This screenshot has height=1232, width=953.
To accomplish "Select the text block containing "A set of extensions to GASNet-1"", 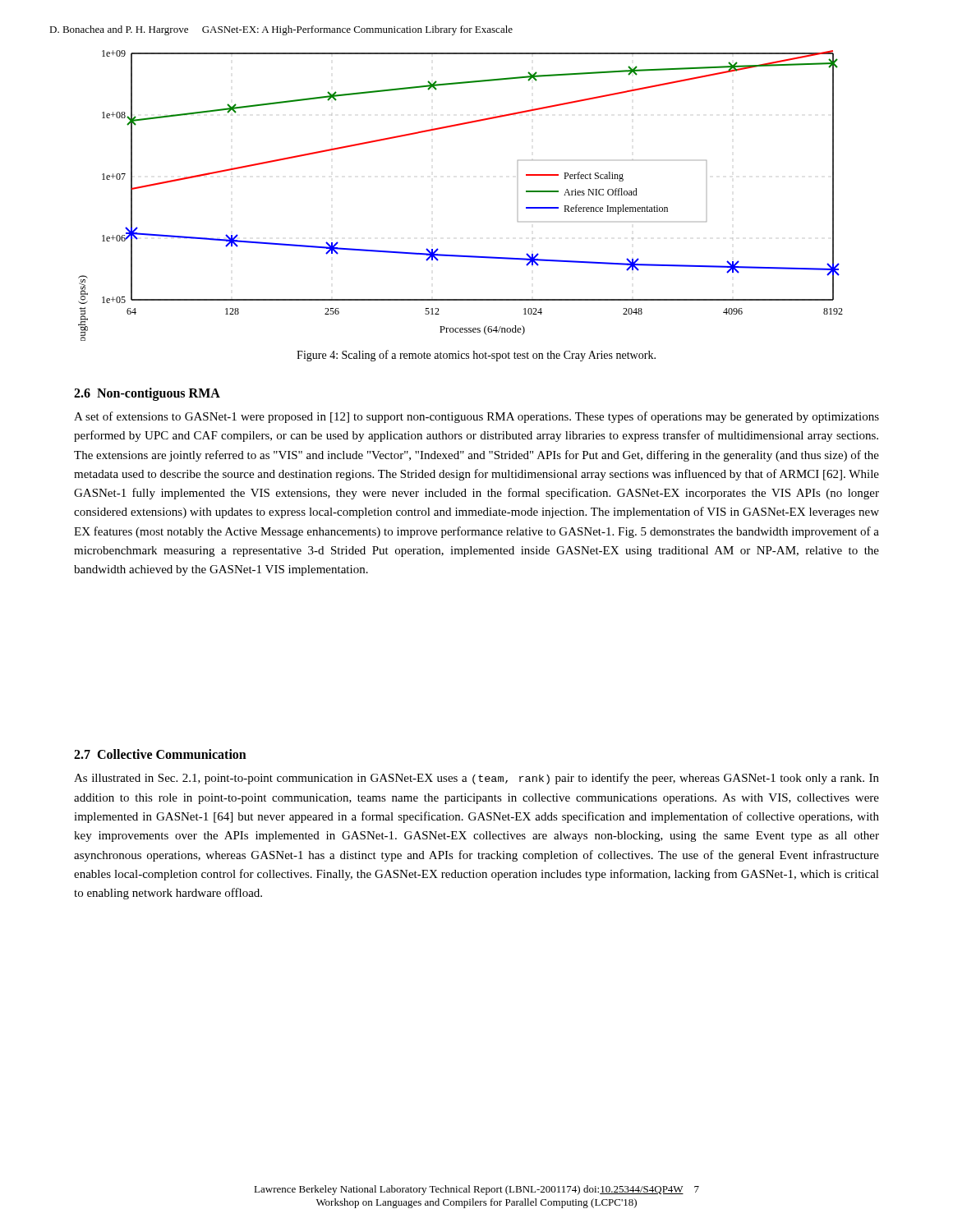I will click(476, 493).
